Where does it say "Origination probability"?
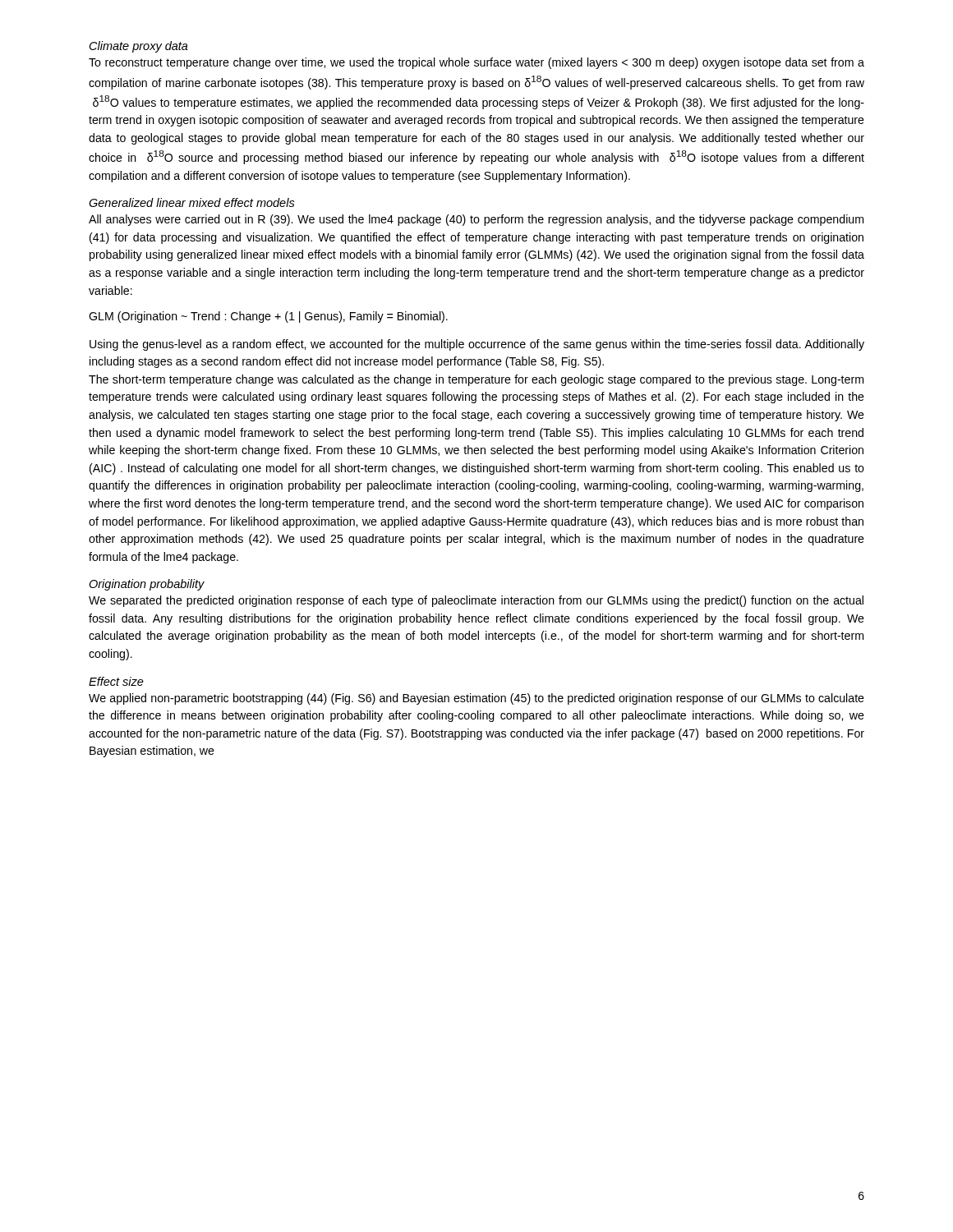Viewport: 953px width, 1232px height. [146, 584]
